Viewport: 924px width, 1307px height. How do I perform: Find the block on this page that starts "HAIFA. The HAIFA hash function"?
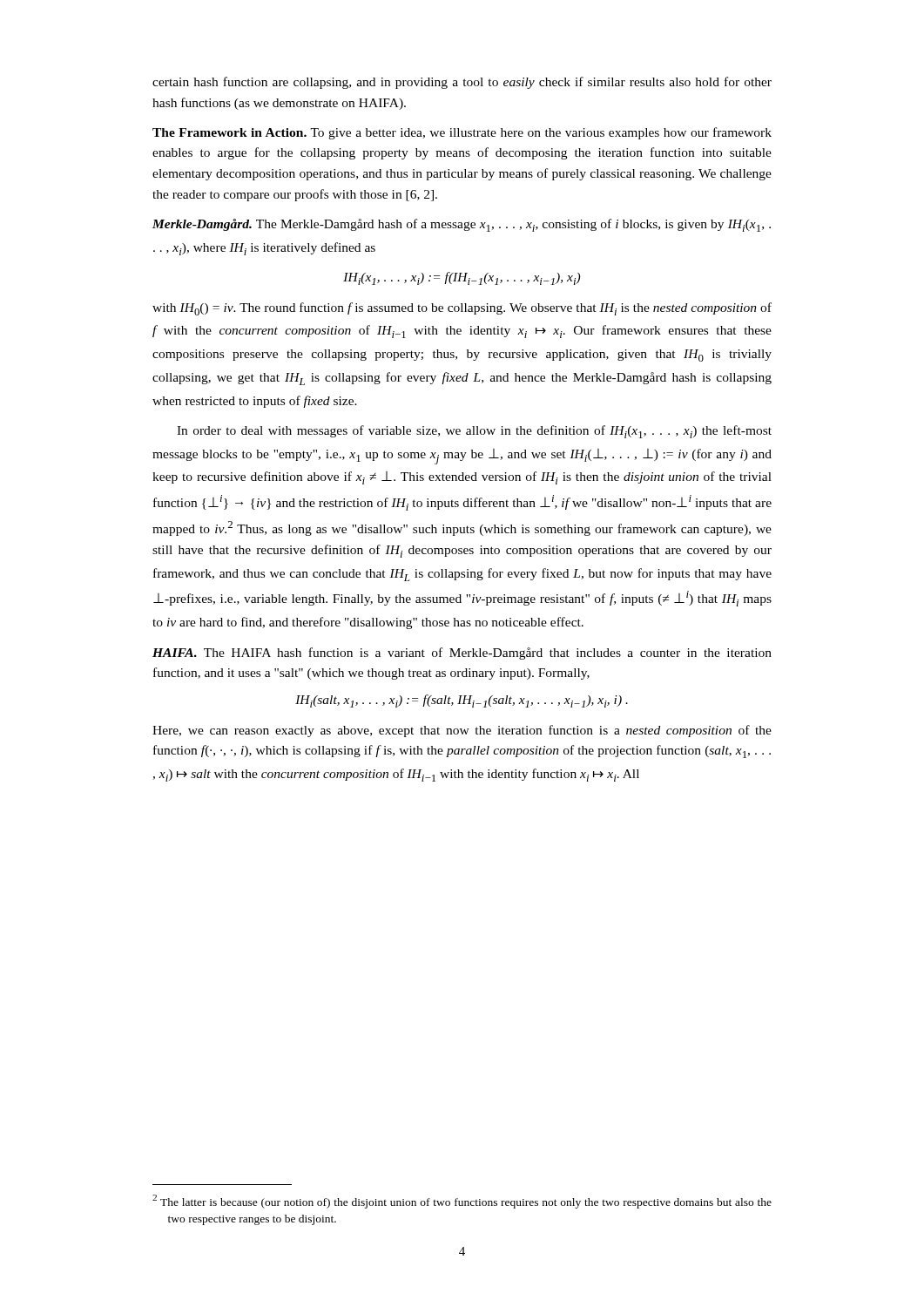[x=462, y=662]
